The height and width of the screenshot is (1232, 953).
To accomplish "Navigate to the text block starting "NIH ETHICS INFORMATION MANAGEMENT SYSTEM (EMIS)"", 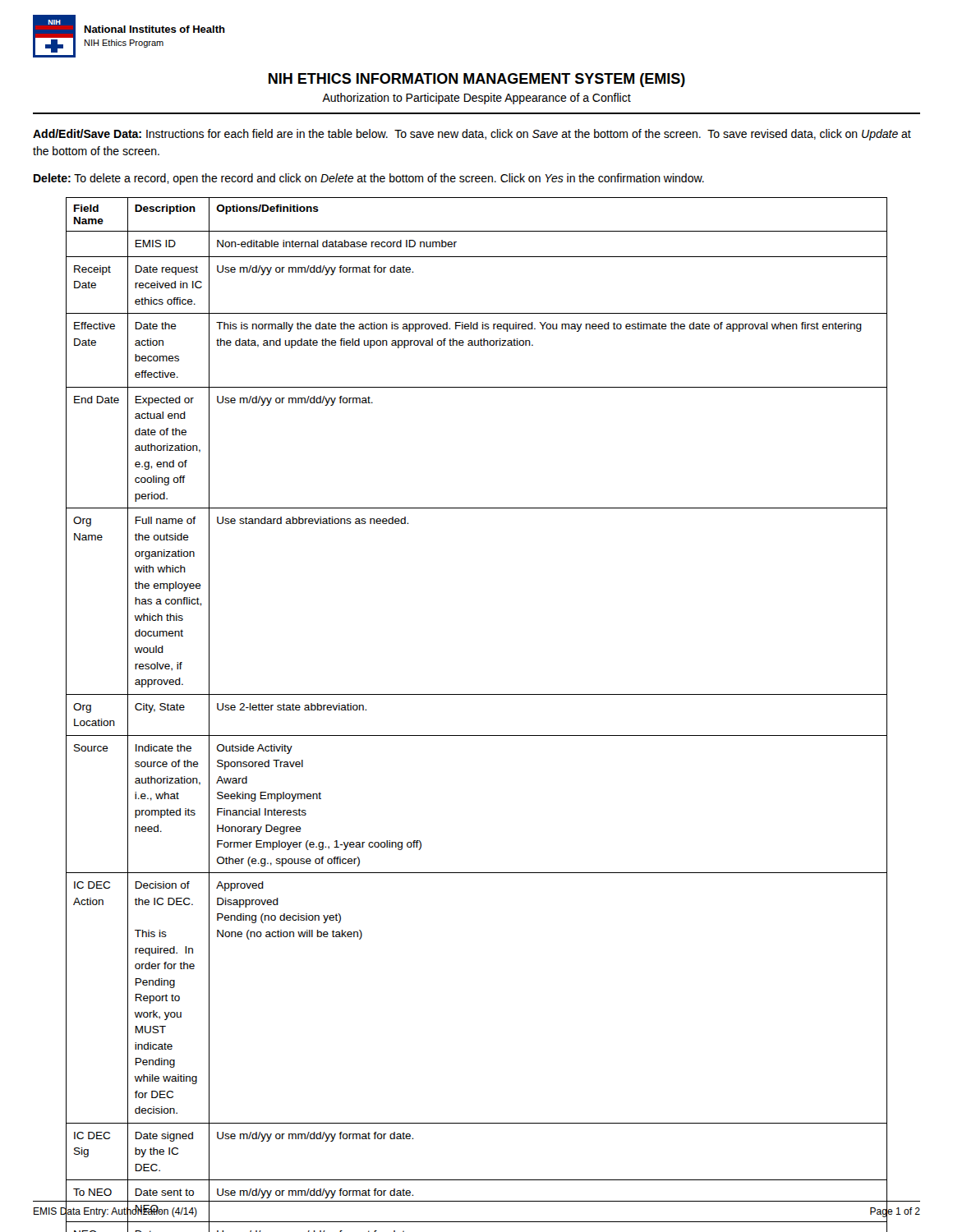I will (x=476, y=79).
